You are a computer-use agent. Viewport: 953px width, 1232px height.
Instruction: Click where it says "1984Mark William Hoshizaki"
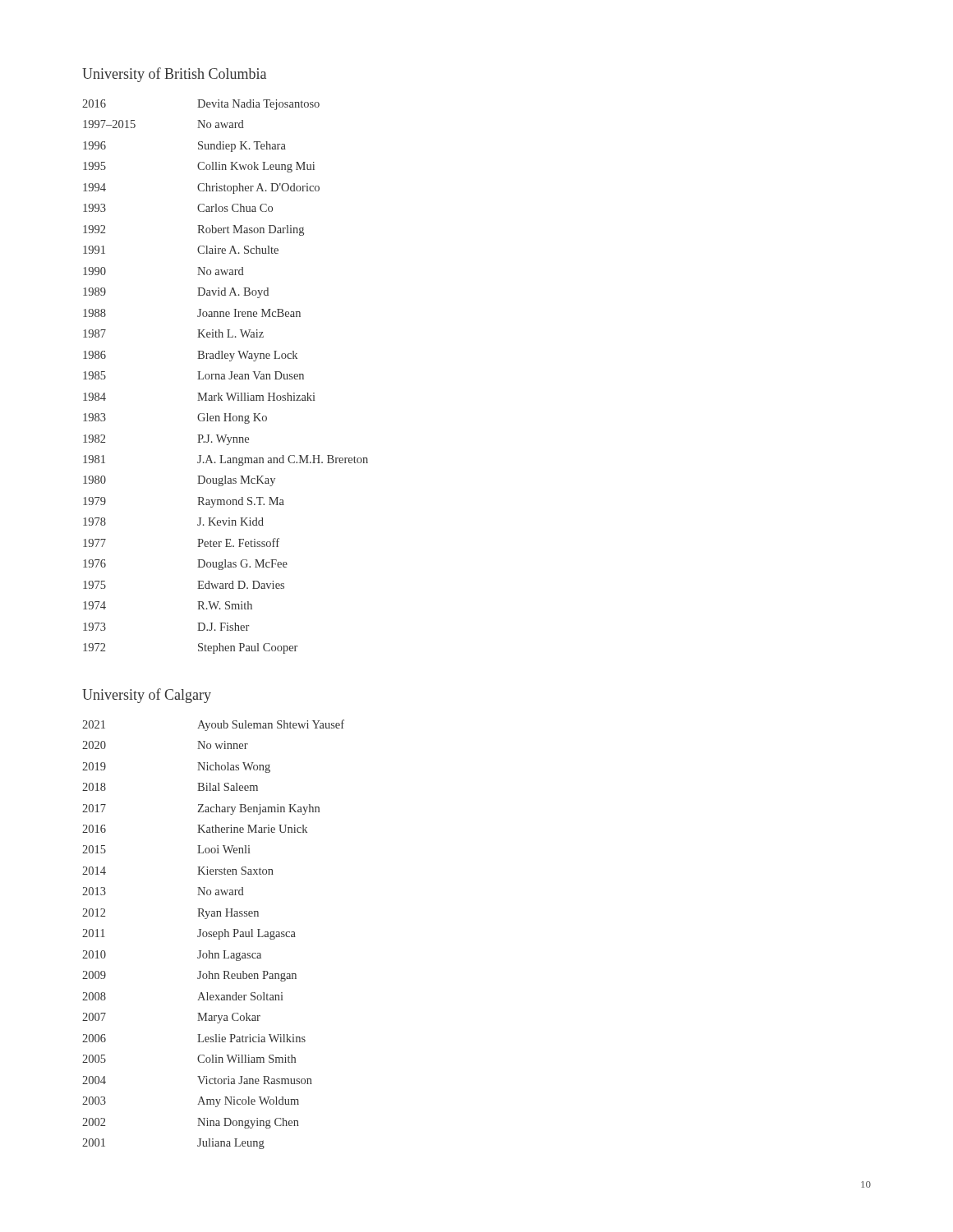(199, 397)
